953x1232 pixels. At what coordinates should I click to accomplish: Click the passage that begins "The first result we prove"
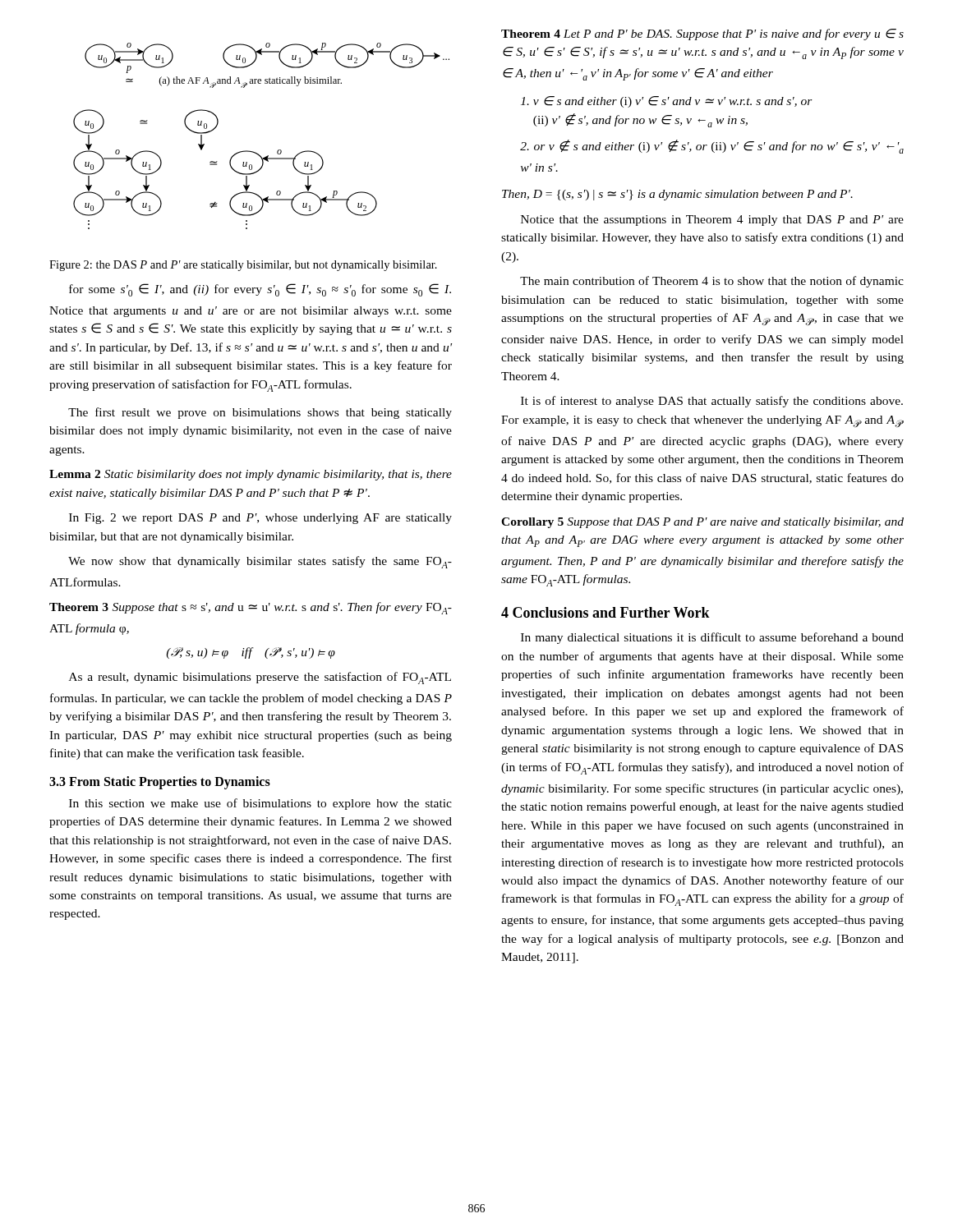(x=251, y=431)
